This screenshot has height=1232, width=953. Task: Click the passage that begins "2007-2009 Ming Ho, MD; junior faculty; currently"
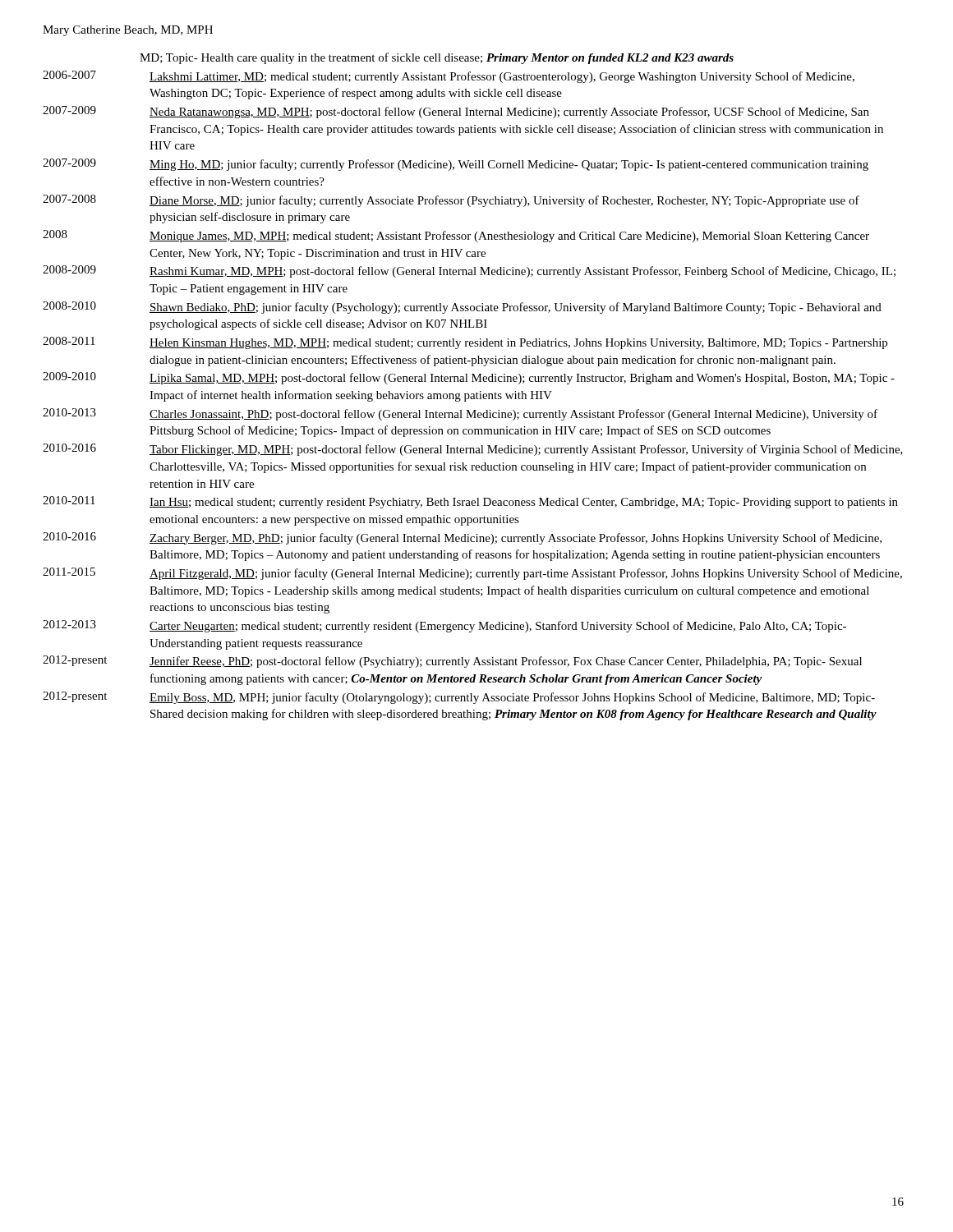(473, 173)
